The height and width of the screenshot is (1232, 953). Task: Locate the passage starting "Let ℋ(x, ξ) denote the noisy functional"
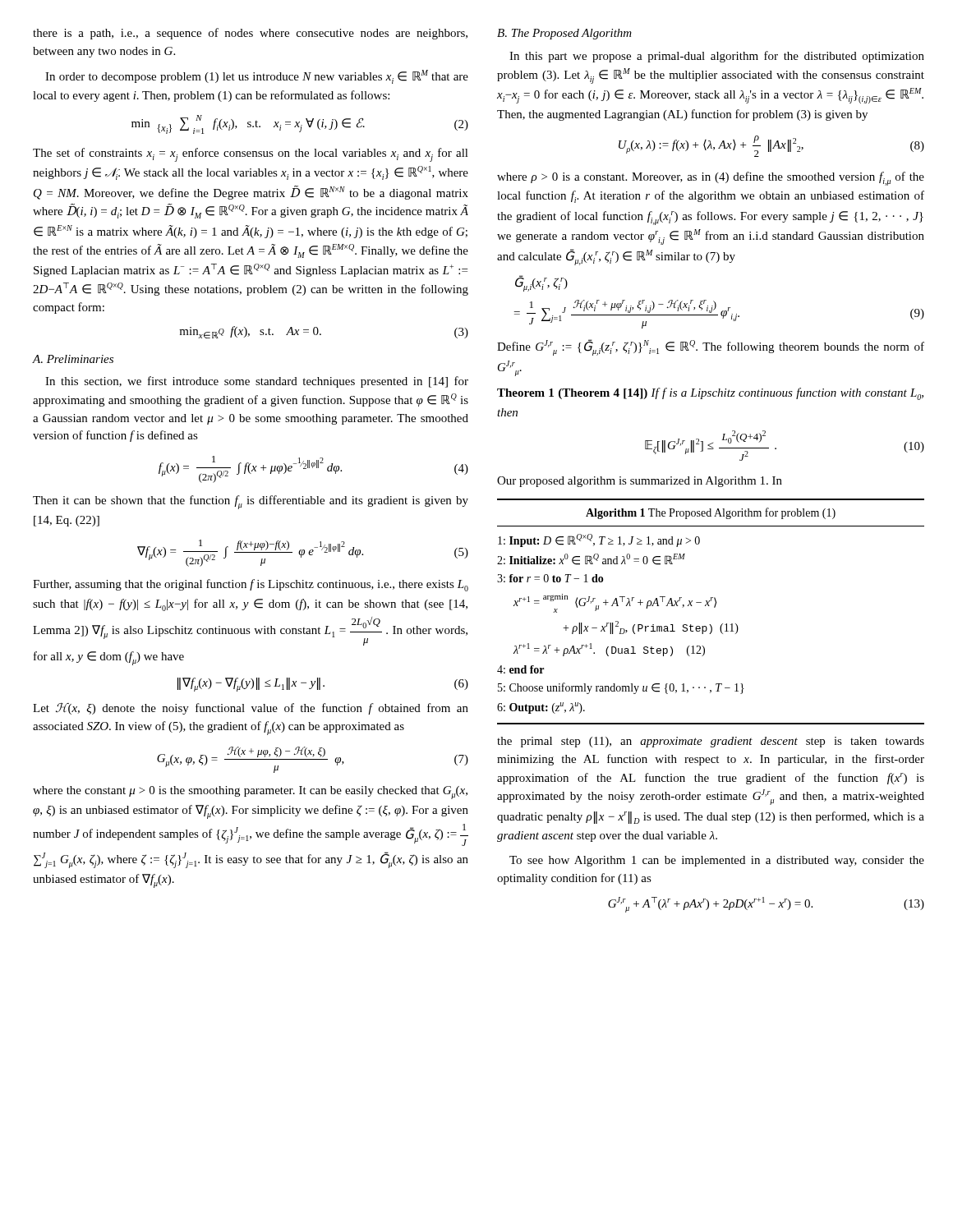coord(251,719)
